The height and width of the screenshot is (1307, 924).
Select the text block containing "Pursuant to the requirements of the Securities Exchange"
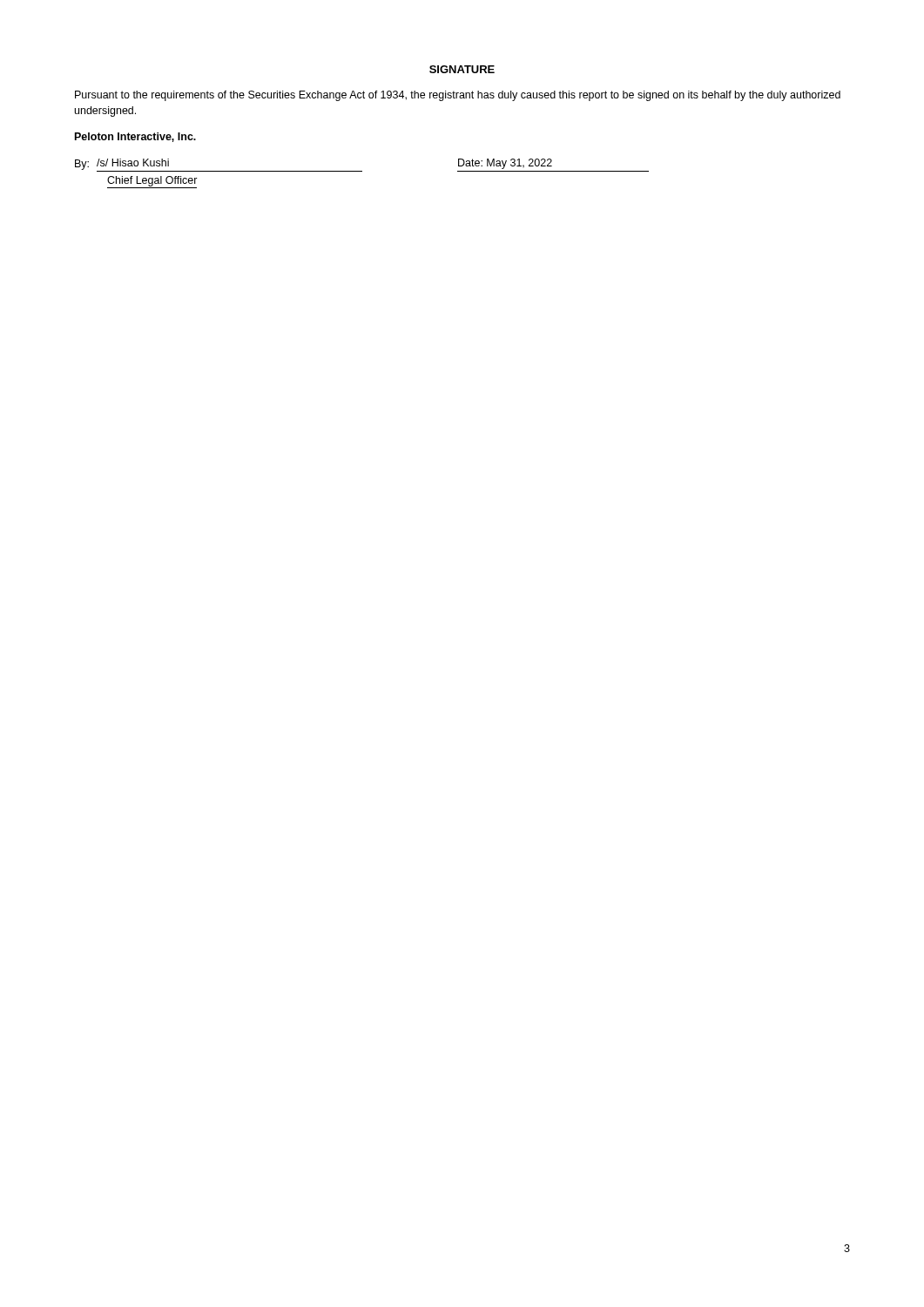(x=457, y=103)
